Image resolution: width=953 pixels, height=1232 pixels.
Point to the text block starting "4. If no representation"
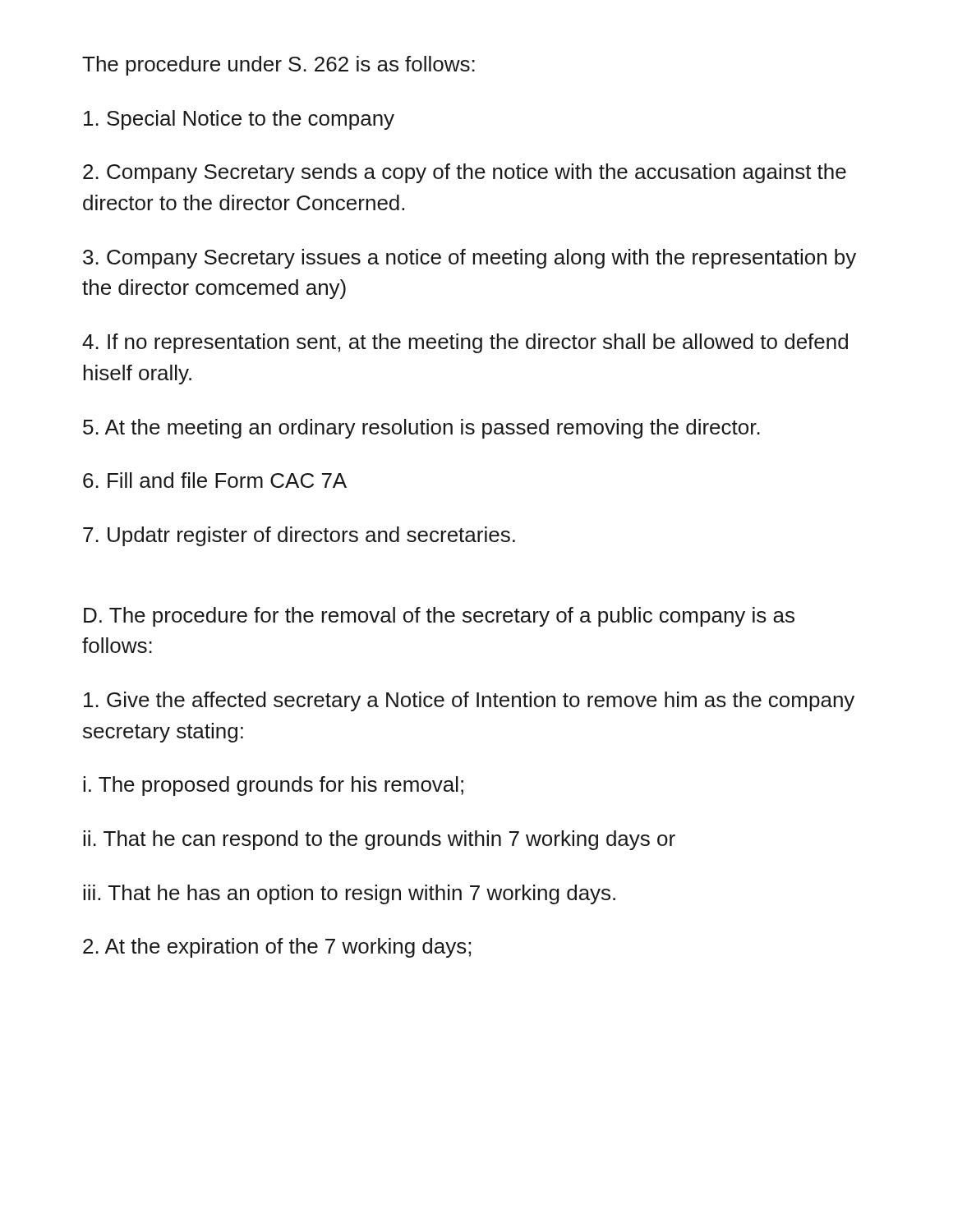click(466, 357)
